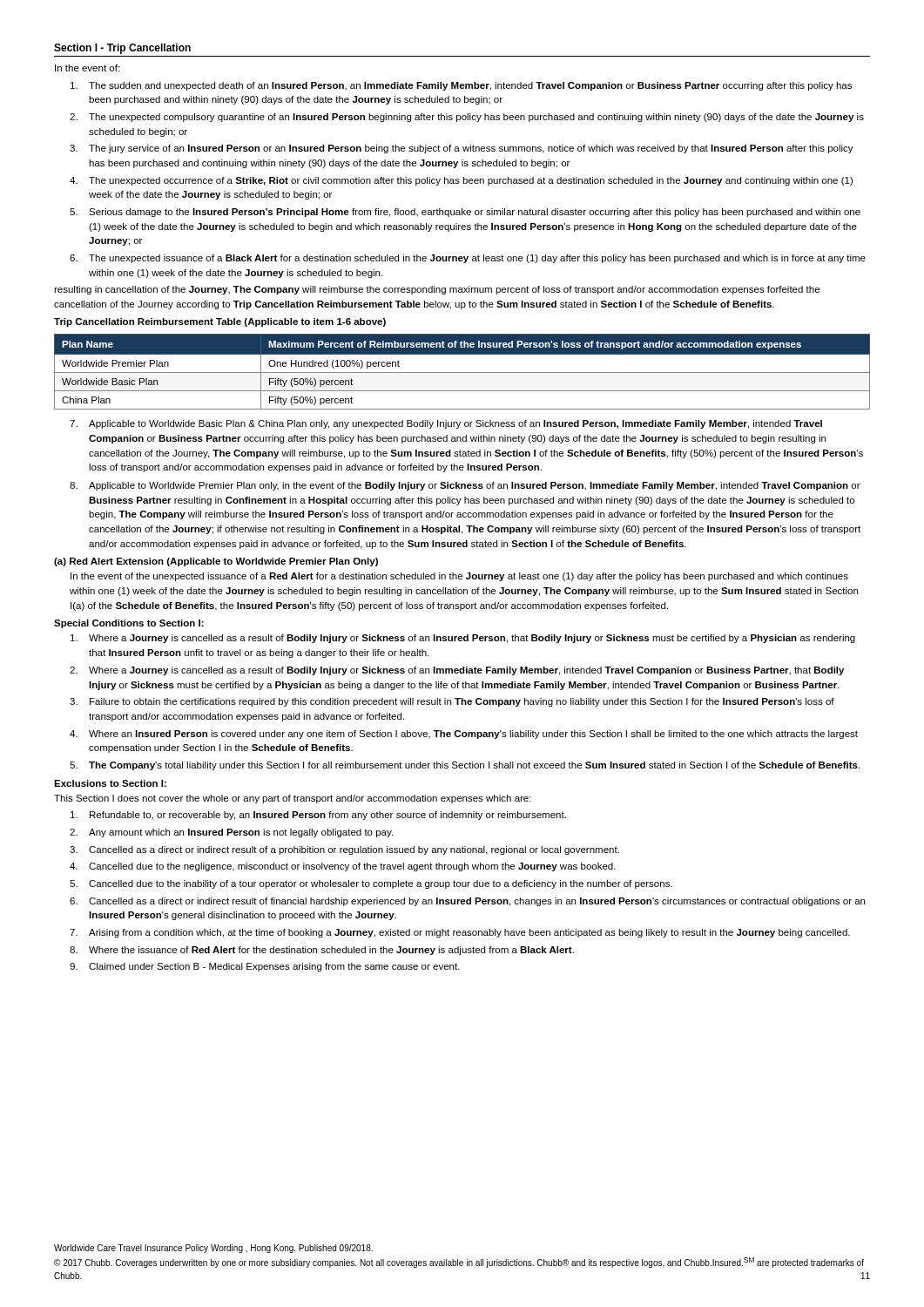Navigate to the region starting "Special Conditions to Section I:"

click(129, 623)
